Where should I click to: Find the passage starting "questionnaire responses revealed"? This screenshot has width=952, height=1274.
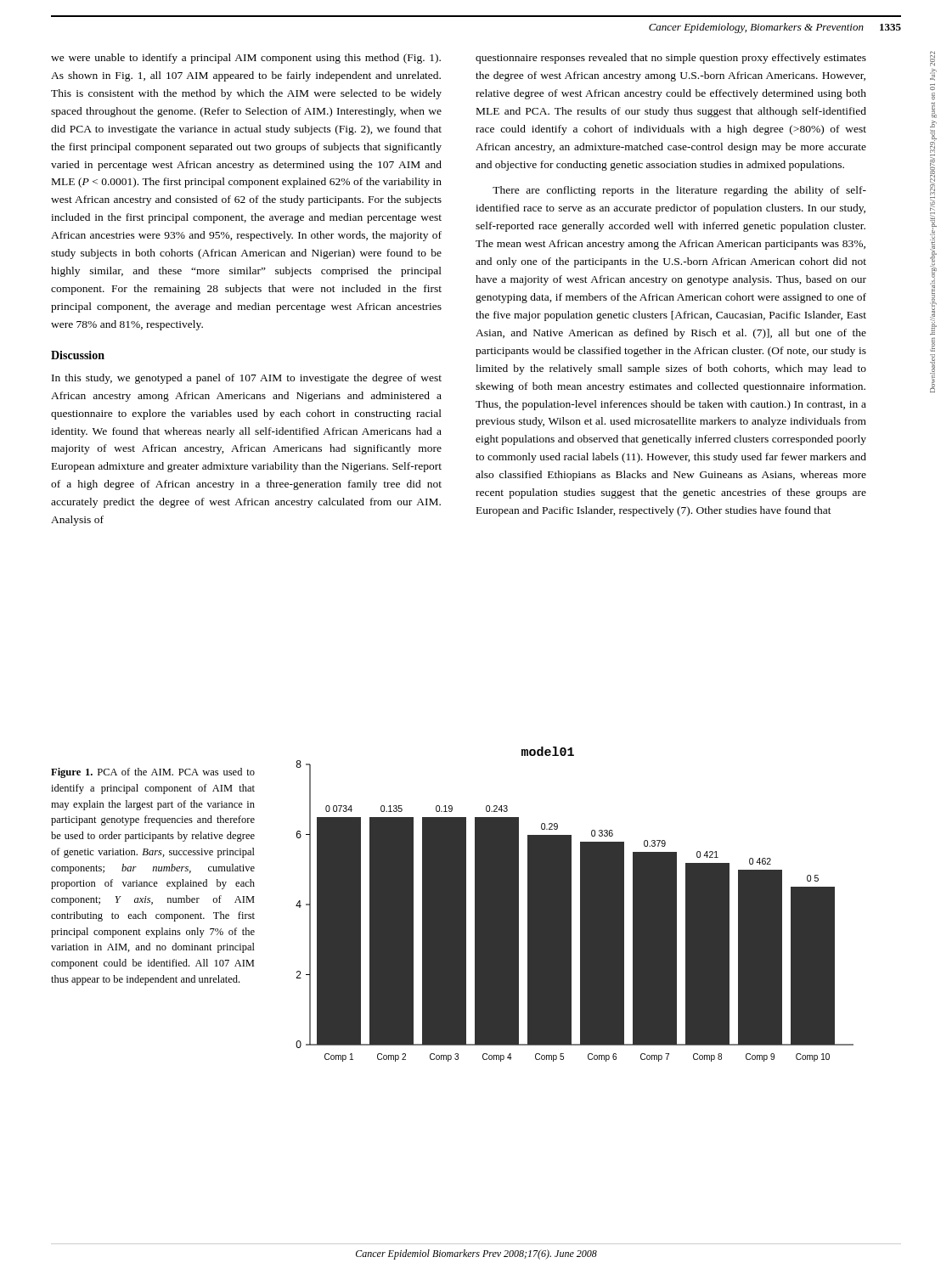pyautogui.click(x=671, y=285)
